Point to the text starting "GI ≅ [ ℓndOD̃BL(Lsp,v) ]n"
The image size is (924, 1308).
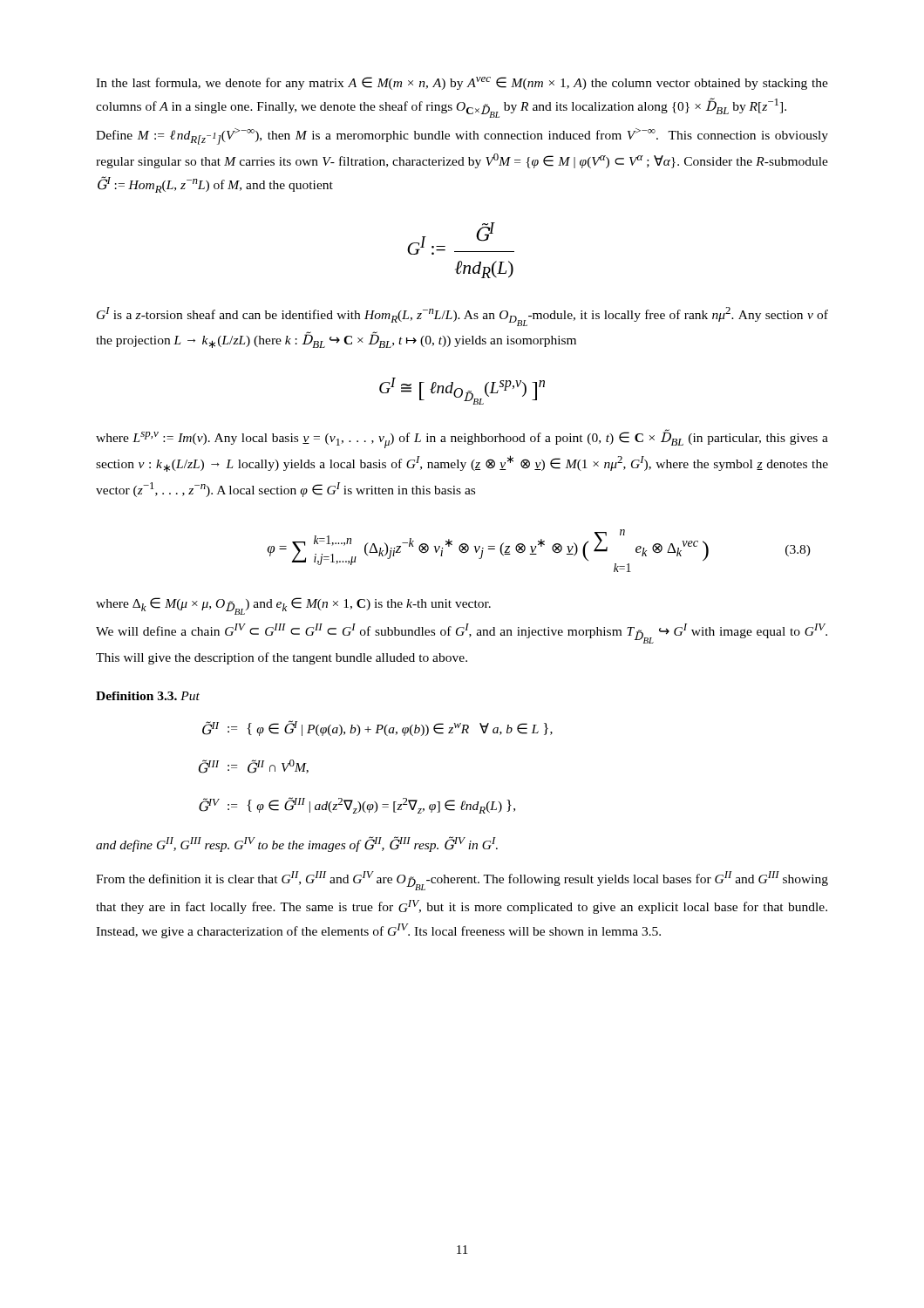pyautogui.click(x=462, y=390)
